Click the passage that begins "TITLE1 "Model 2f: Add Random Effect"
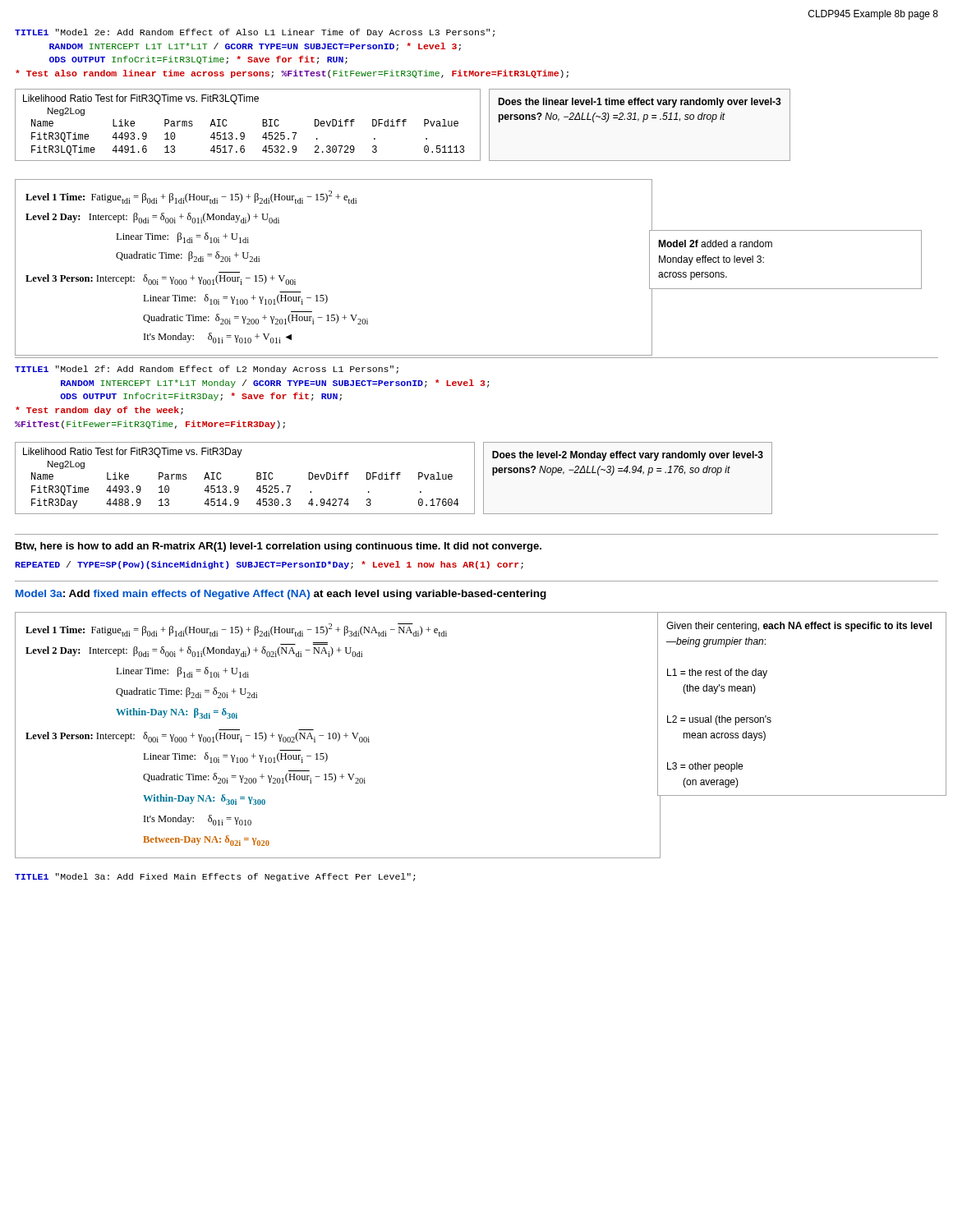This screenshot has width=953, height=1232. coord(207,370)
